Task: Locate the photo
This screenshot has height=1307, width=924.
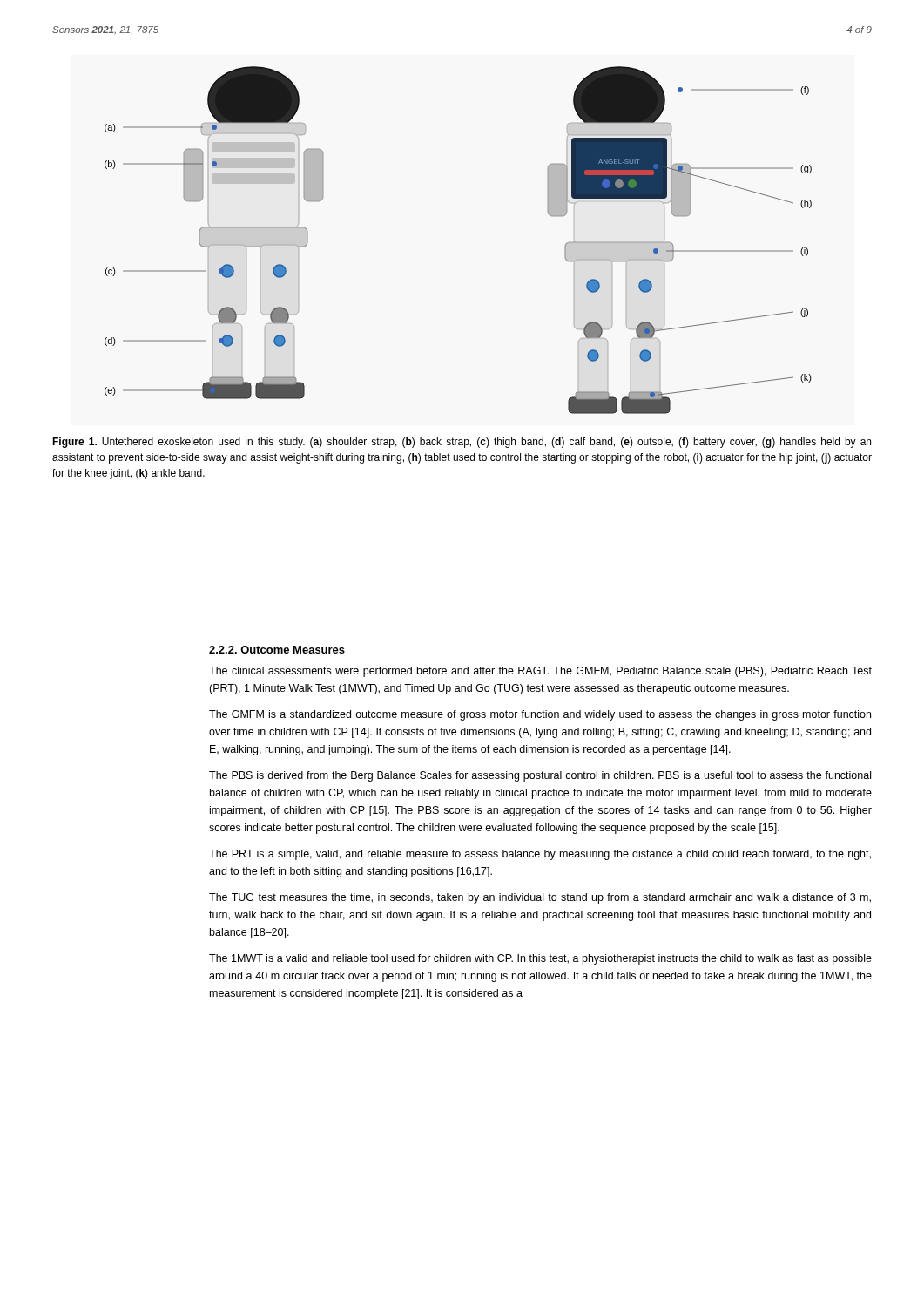Action: pyautogui.click(x=462, y=244)
